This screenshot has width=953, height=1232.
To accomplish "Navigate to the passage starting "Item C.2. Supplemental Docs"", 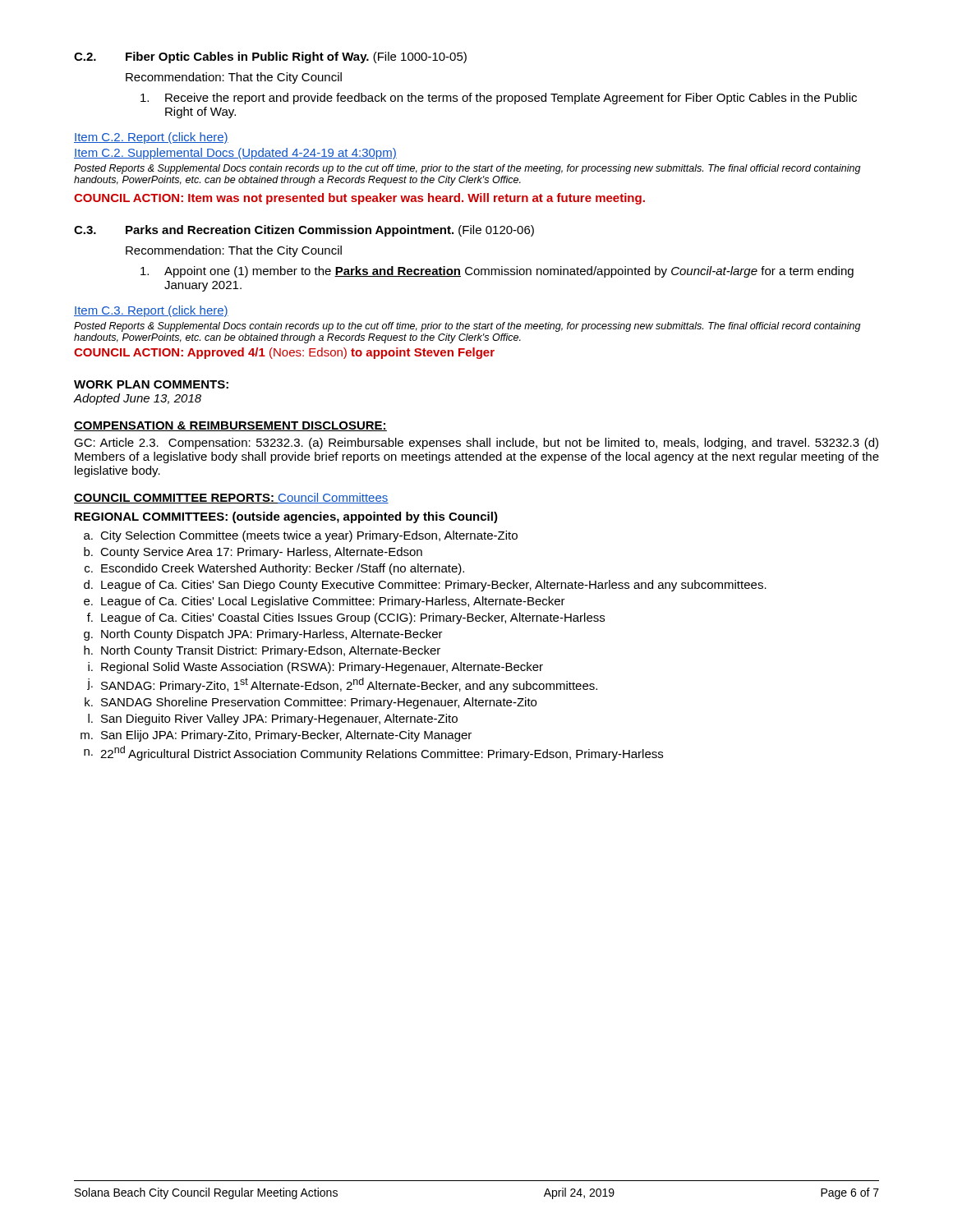I will 235,152.
